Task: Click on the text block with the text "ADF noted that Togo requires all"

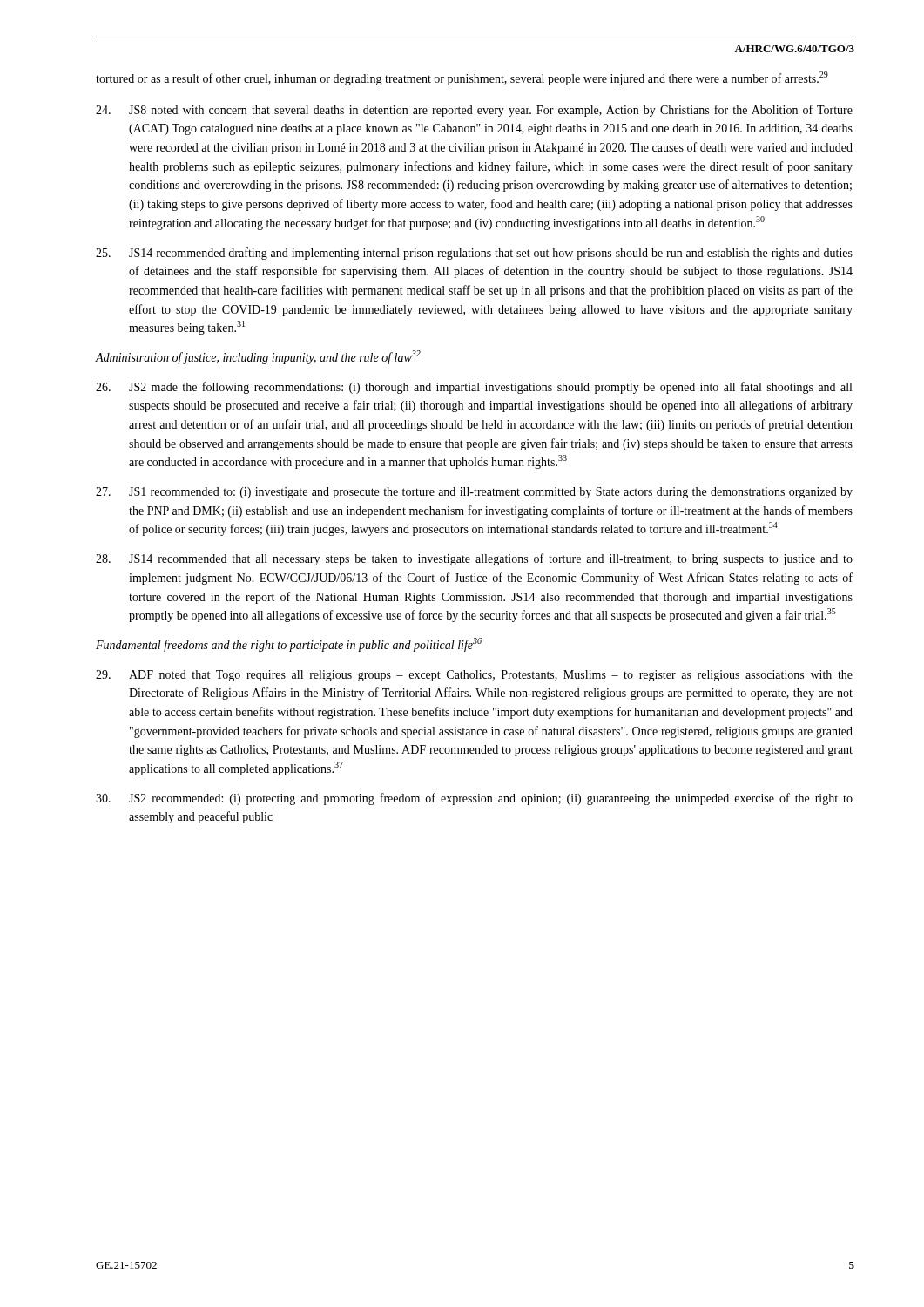Action: tap(474, 722)
